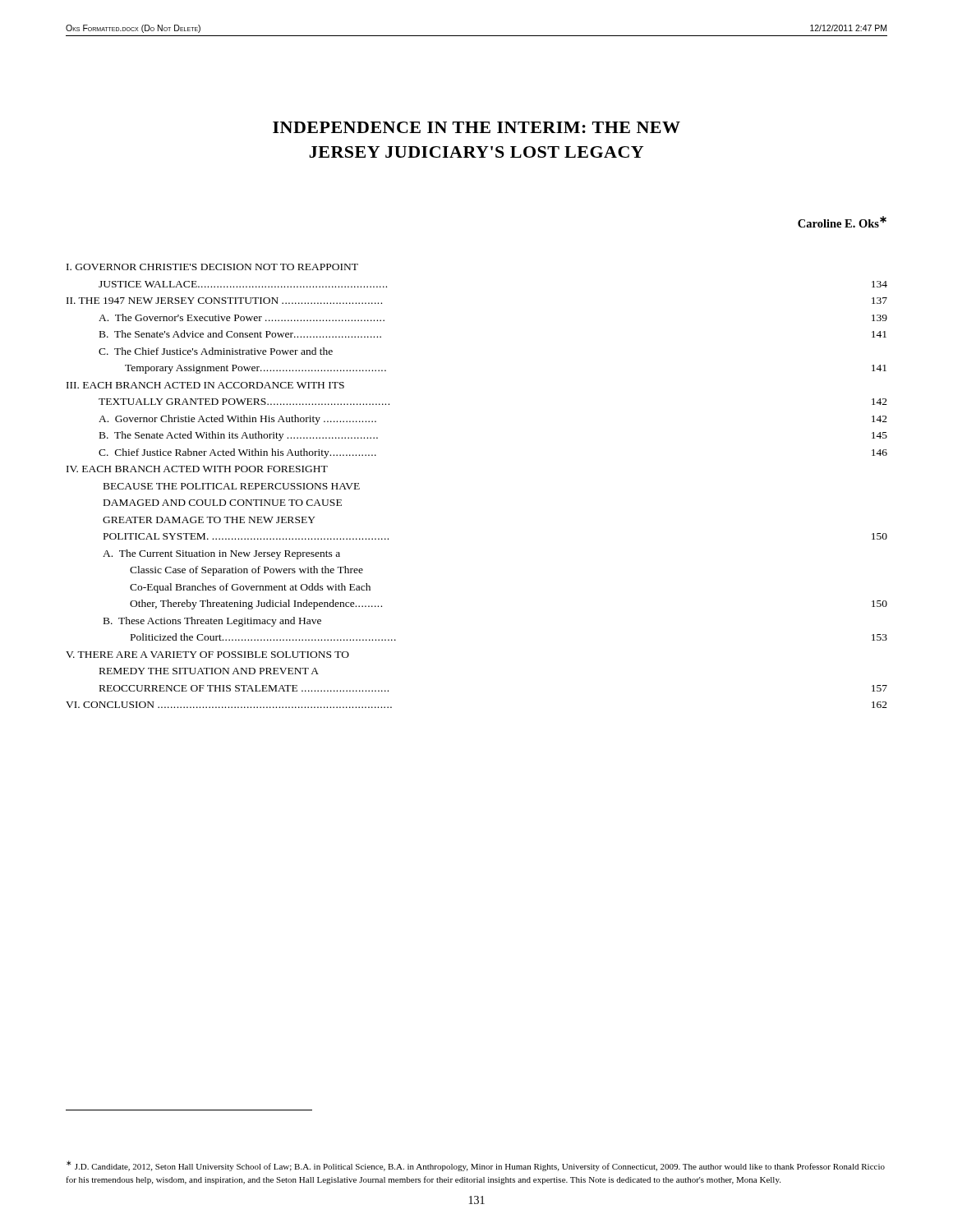Image resolution: width=953 pixels, height=1232 pixels.
Task: Select the region starting "II. THE 1947"
Action: tap(172, 300)
